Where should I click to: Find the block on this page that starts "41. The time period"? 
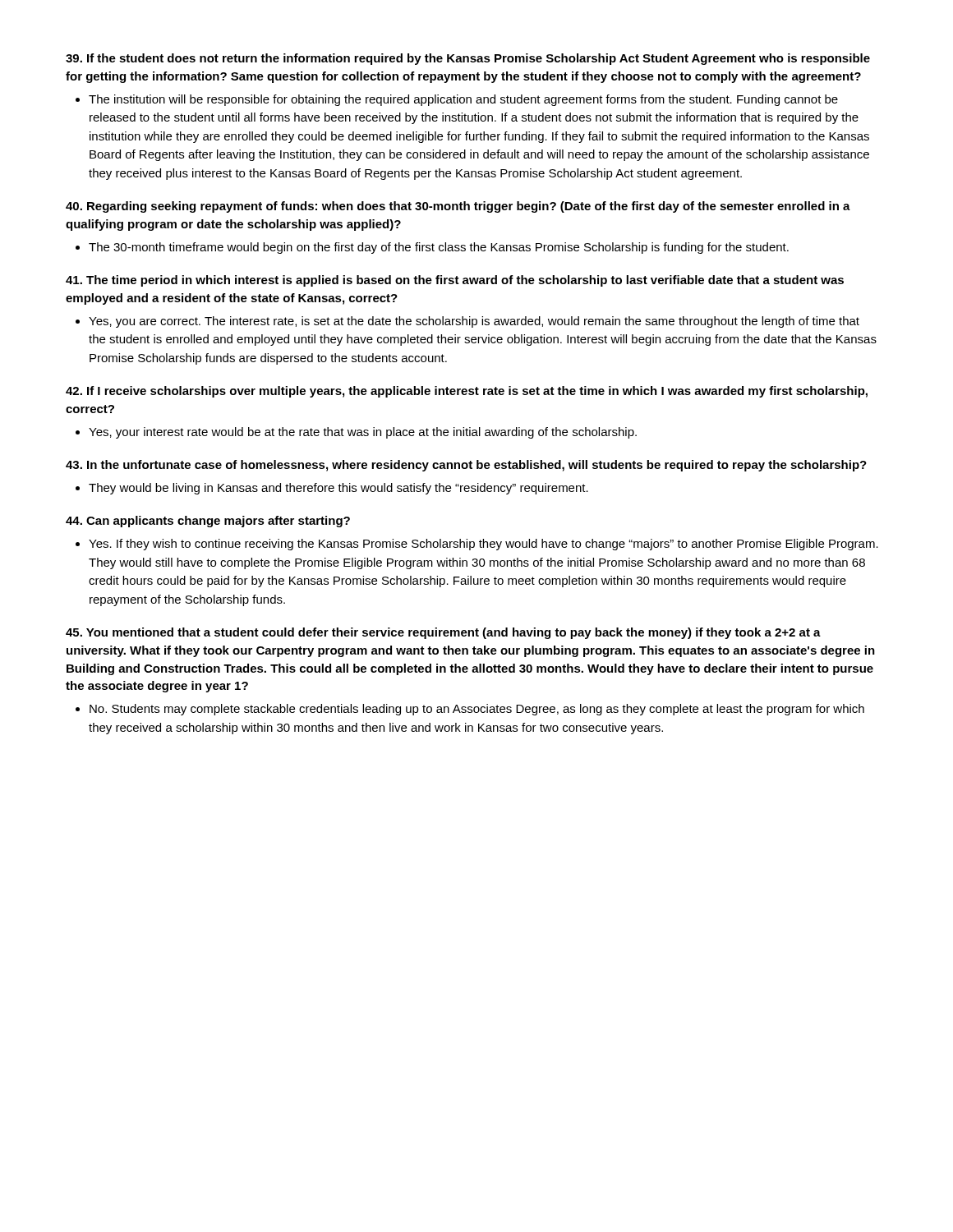pos(472,319)
